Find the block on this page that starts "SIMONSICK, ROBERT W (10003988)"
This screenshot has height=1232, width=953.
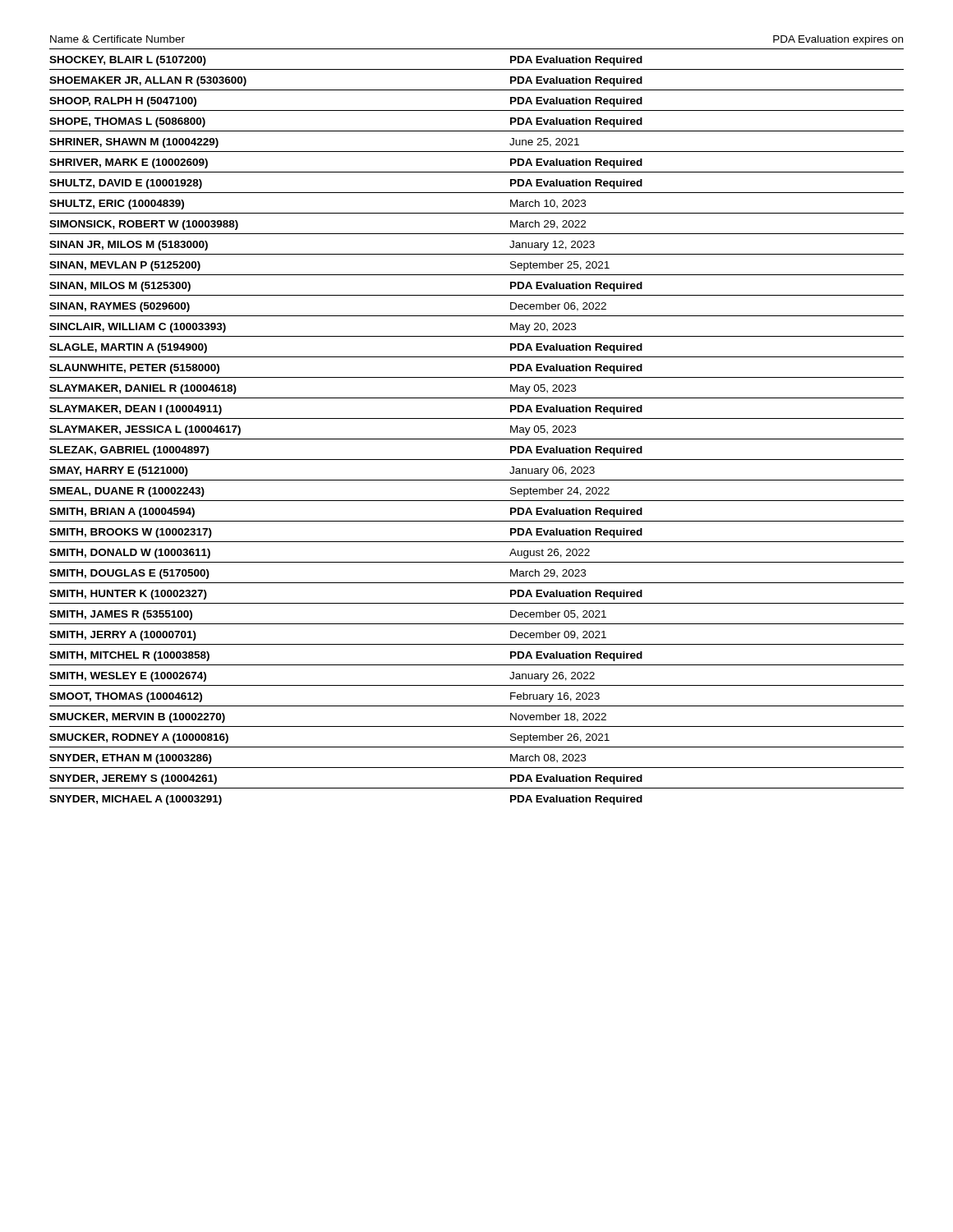(x=476, y=224)
